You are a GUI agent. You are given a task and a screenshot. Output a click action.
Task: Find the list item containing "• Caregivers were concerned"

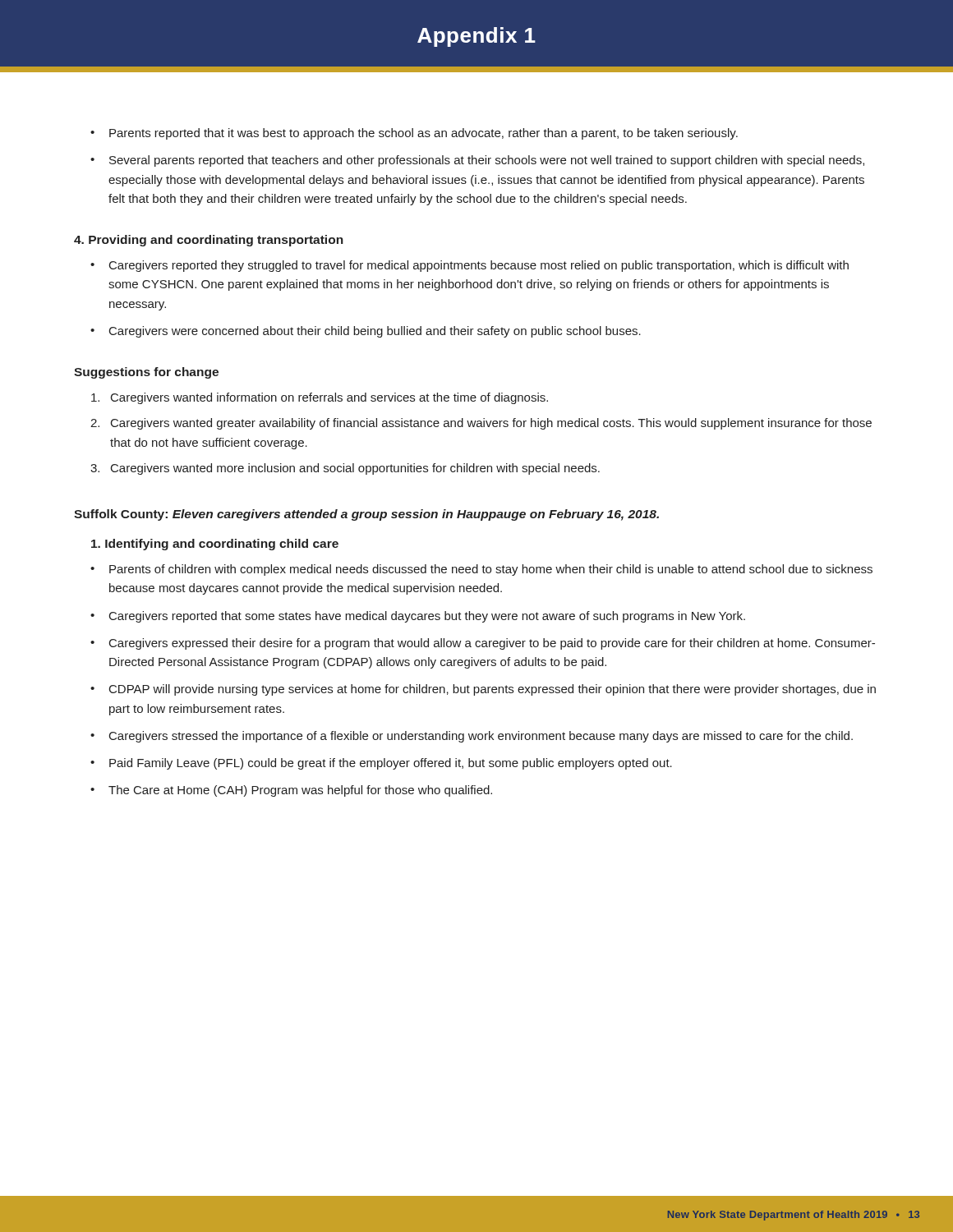[x=366, y=330]
